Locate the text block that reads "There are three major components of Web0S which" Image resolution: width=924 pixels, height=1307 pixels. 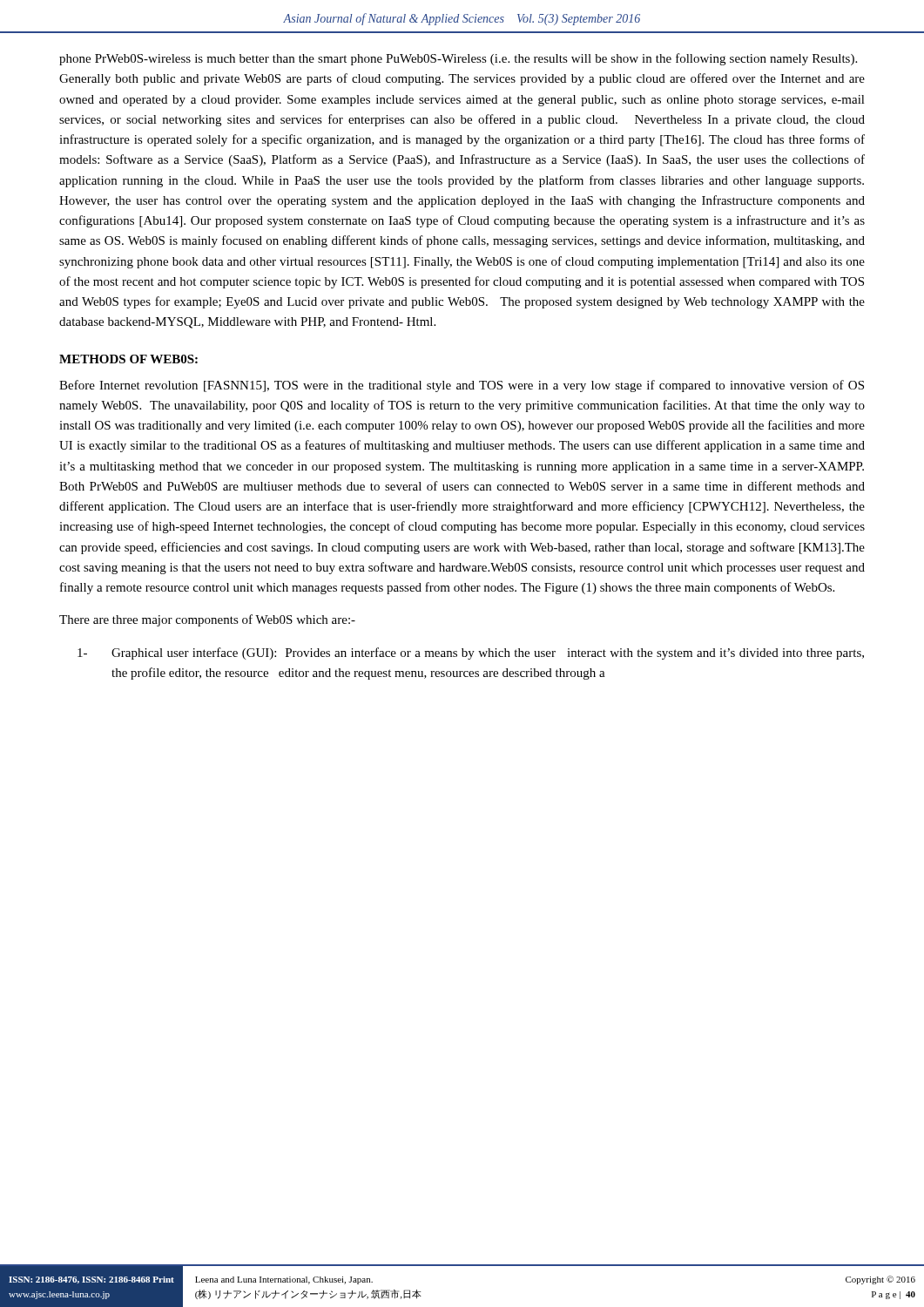pyautogui.click(x=207, y=620)
